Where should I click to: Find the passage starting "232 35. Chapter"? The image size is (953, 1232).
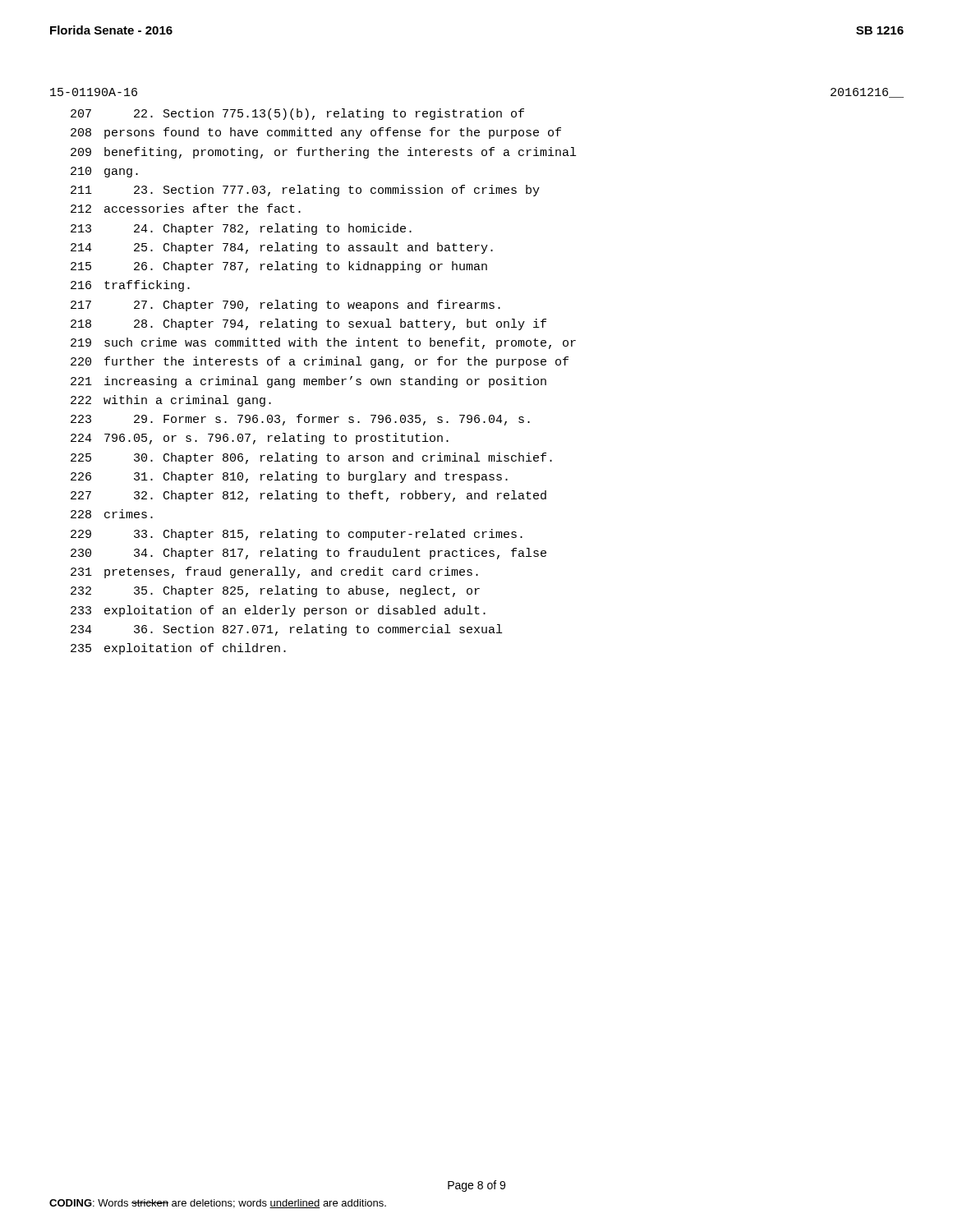tap(476, 602)
